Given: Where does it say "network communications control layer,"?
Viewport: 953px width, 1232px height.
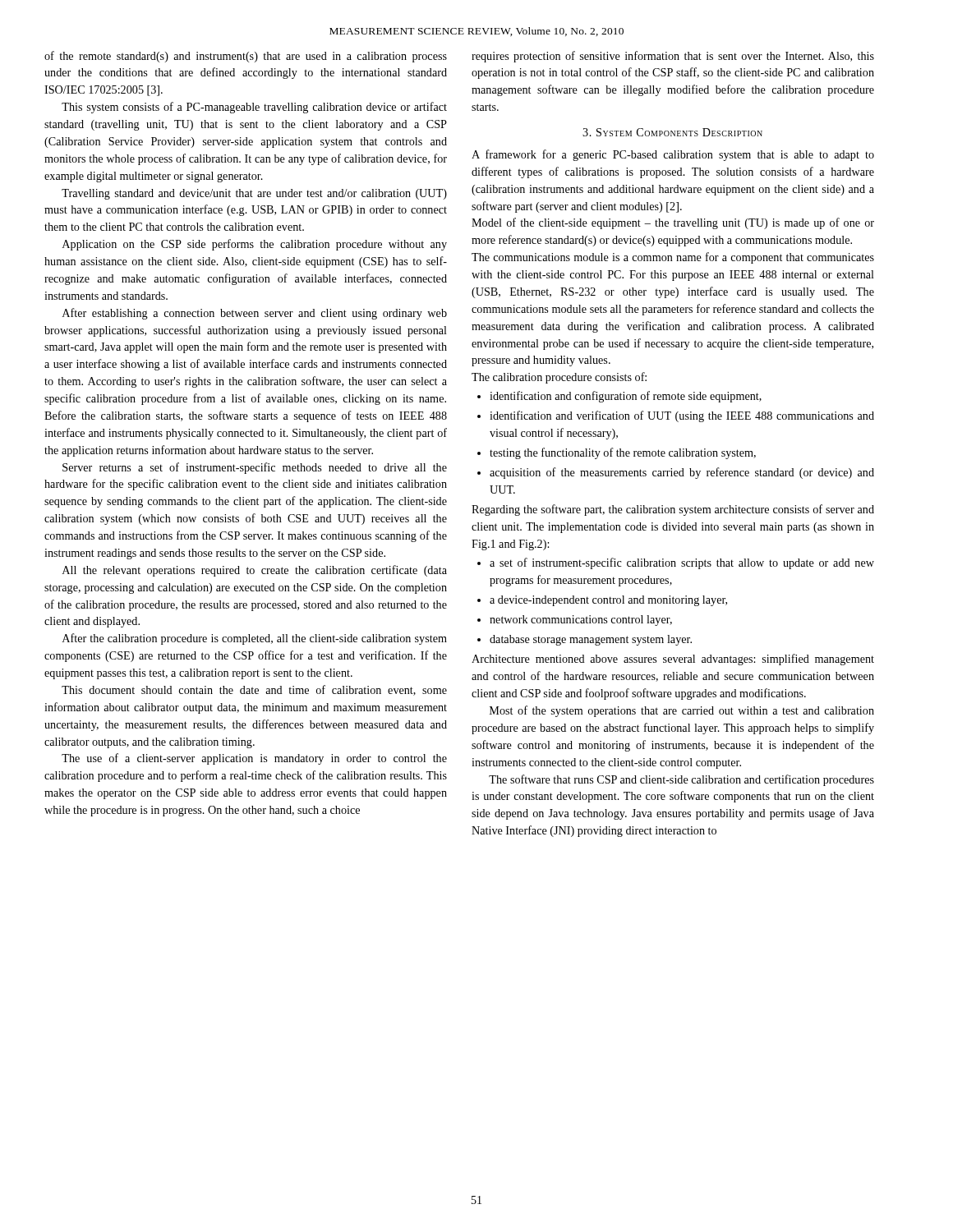Looking at the screenshot, I should [x=581, y=619].
